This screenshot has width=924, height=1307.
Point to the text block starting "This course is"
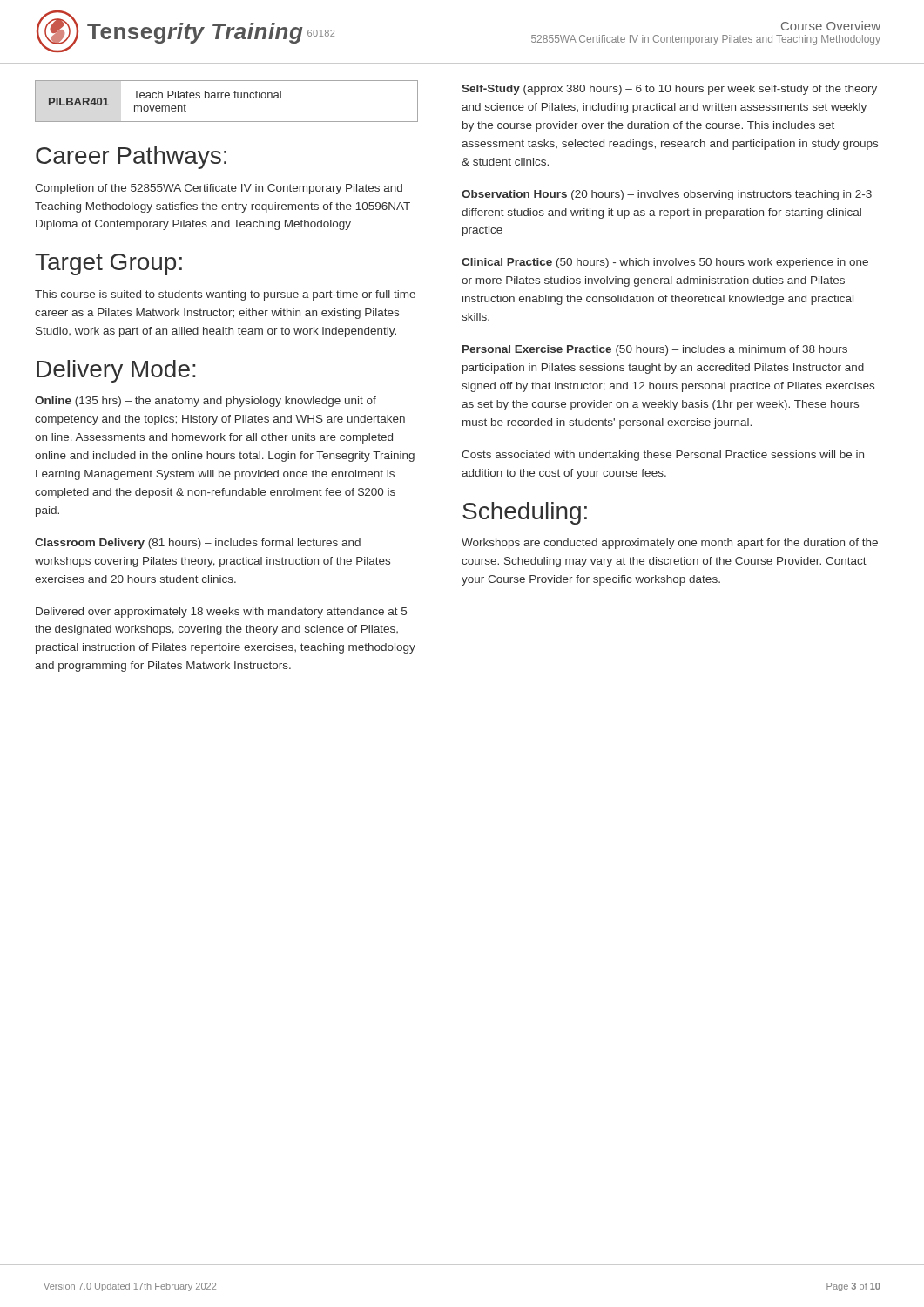[225, 312]
